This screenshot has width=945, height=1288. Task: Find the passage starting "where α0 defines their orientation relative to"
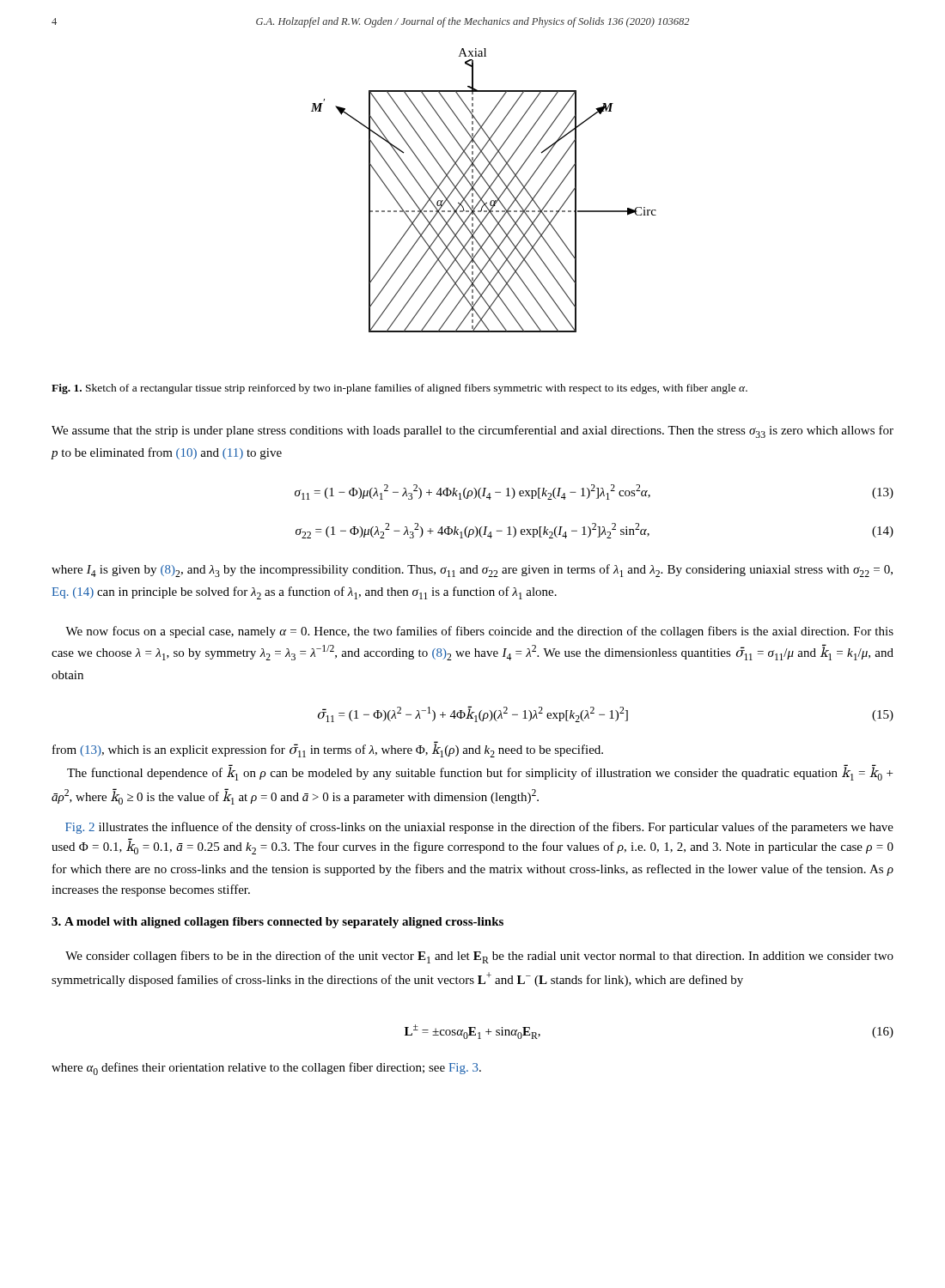click(x=267, y=1069)
